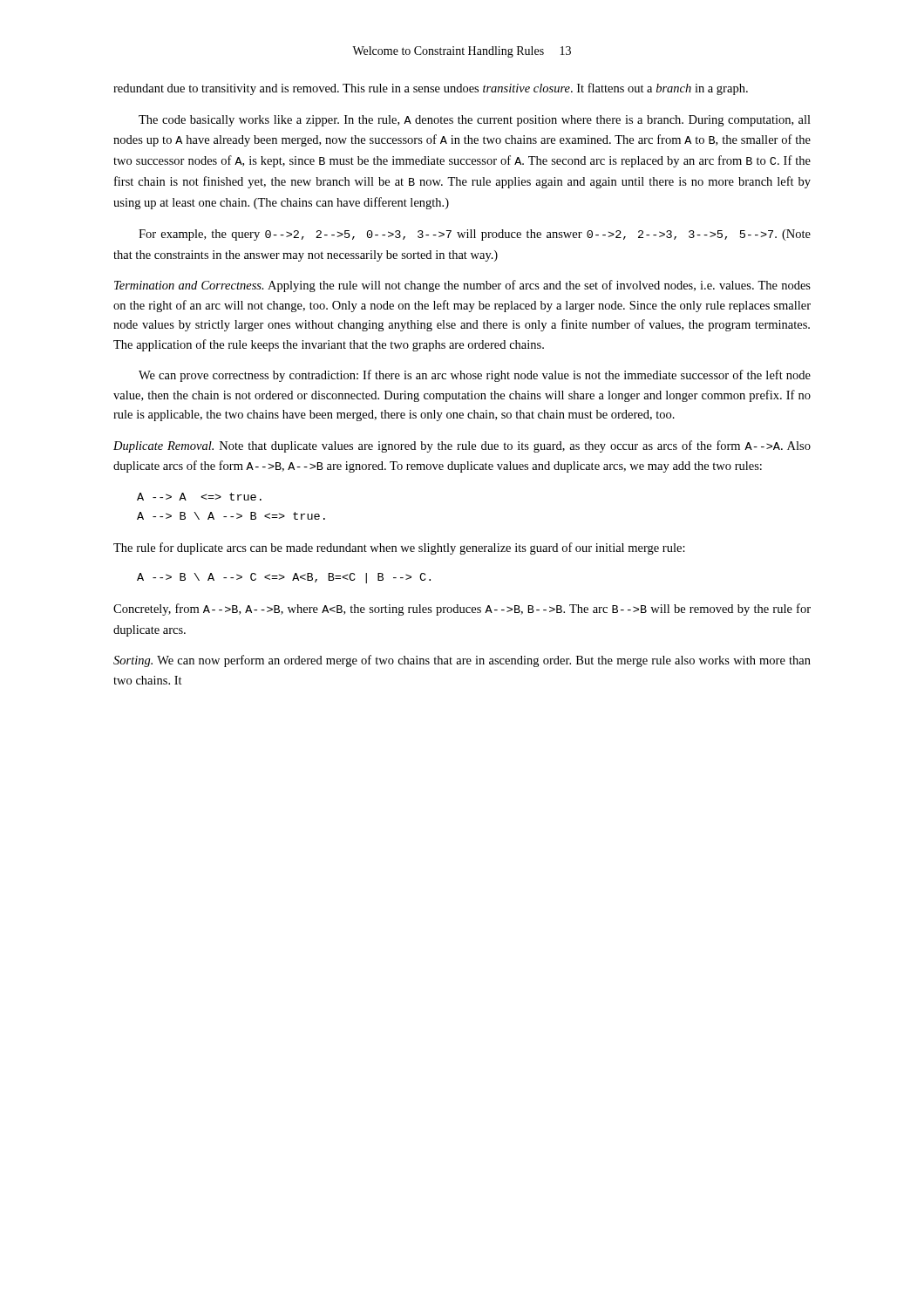
Task: Click on the element starting "Sorting. We can now perform an ordered merge"
Action: [x=462, y=670]
